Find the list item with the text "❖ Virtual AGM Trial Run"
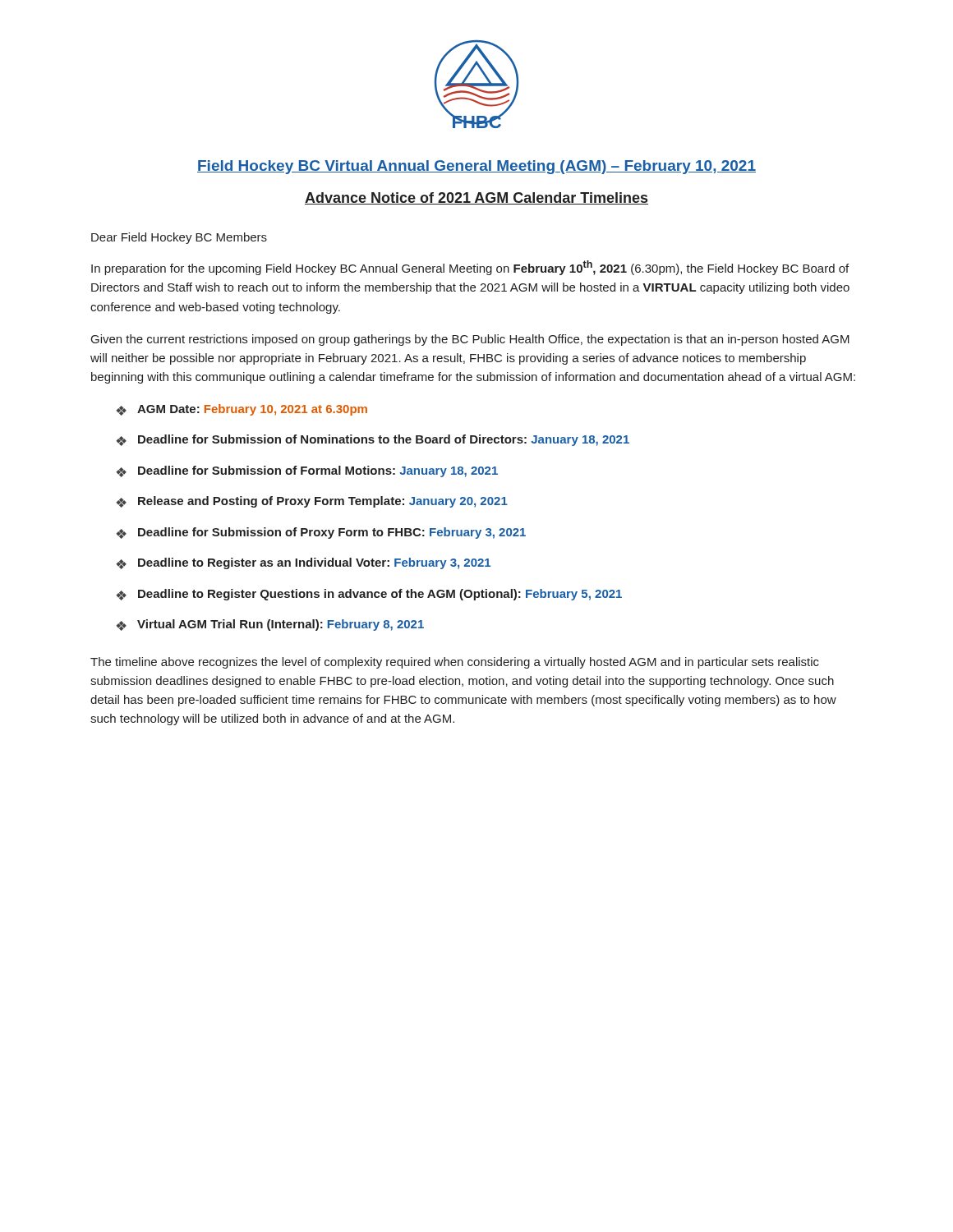 [x=270, y=626]
